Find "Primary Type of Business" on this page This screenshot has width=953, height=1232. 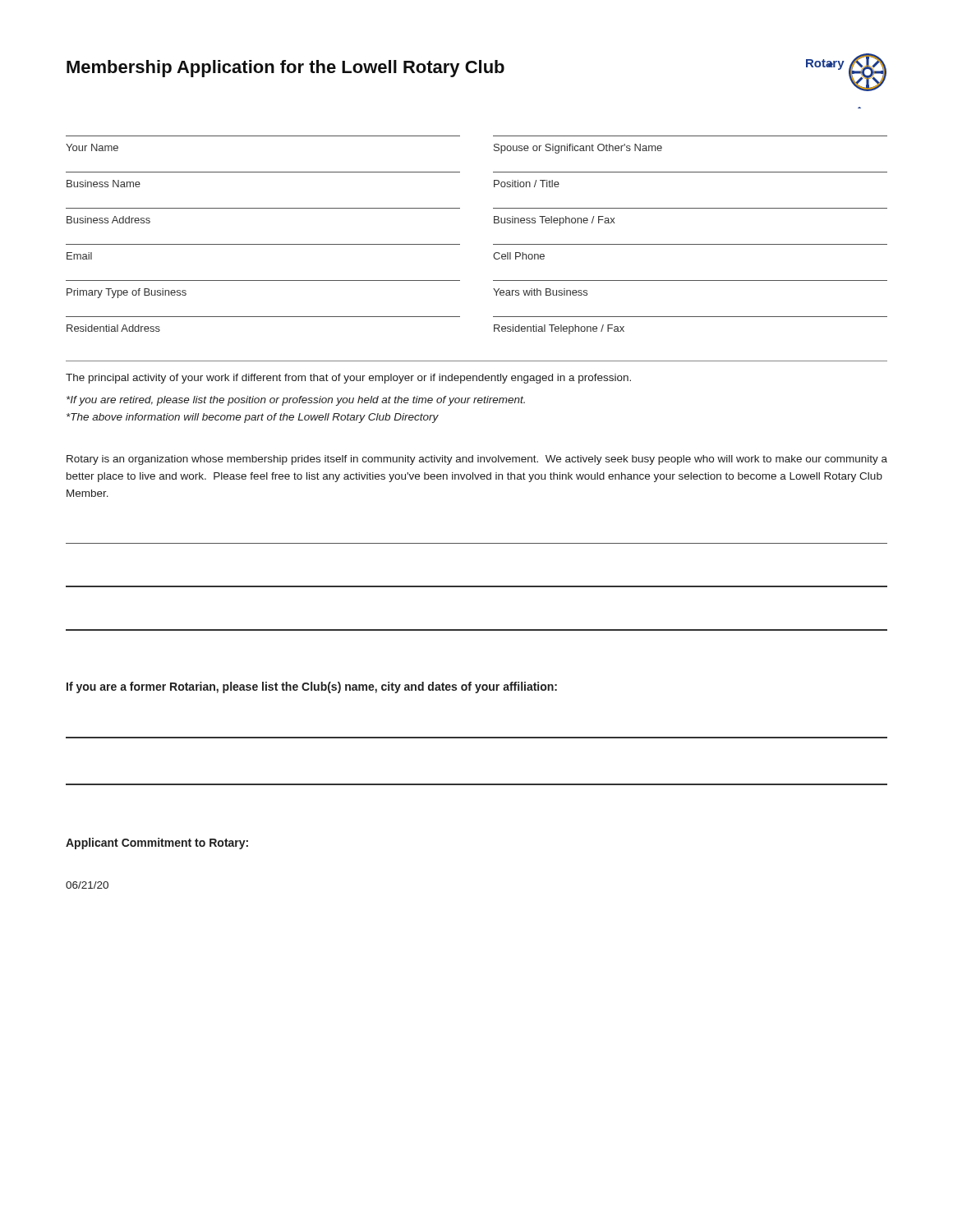tap(263, 289)
